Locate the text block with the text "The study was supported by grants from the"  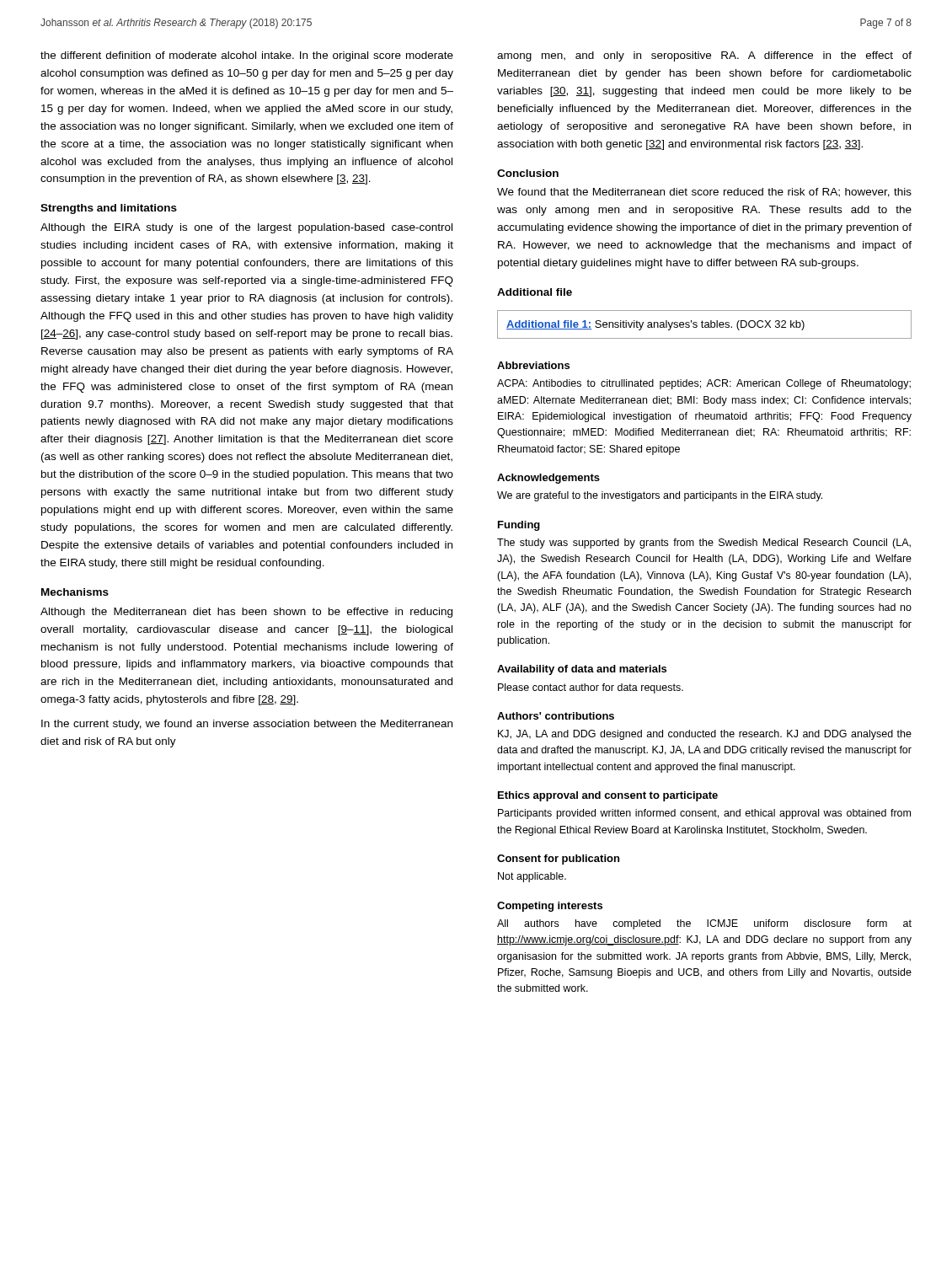(x=704, y=592)
